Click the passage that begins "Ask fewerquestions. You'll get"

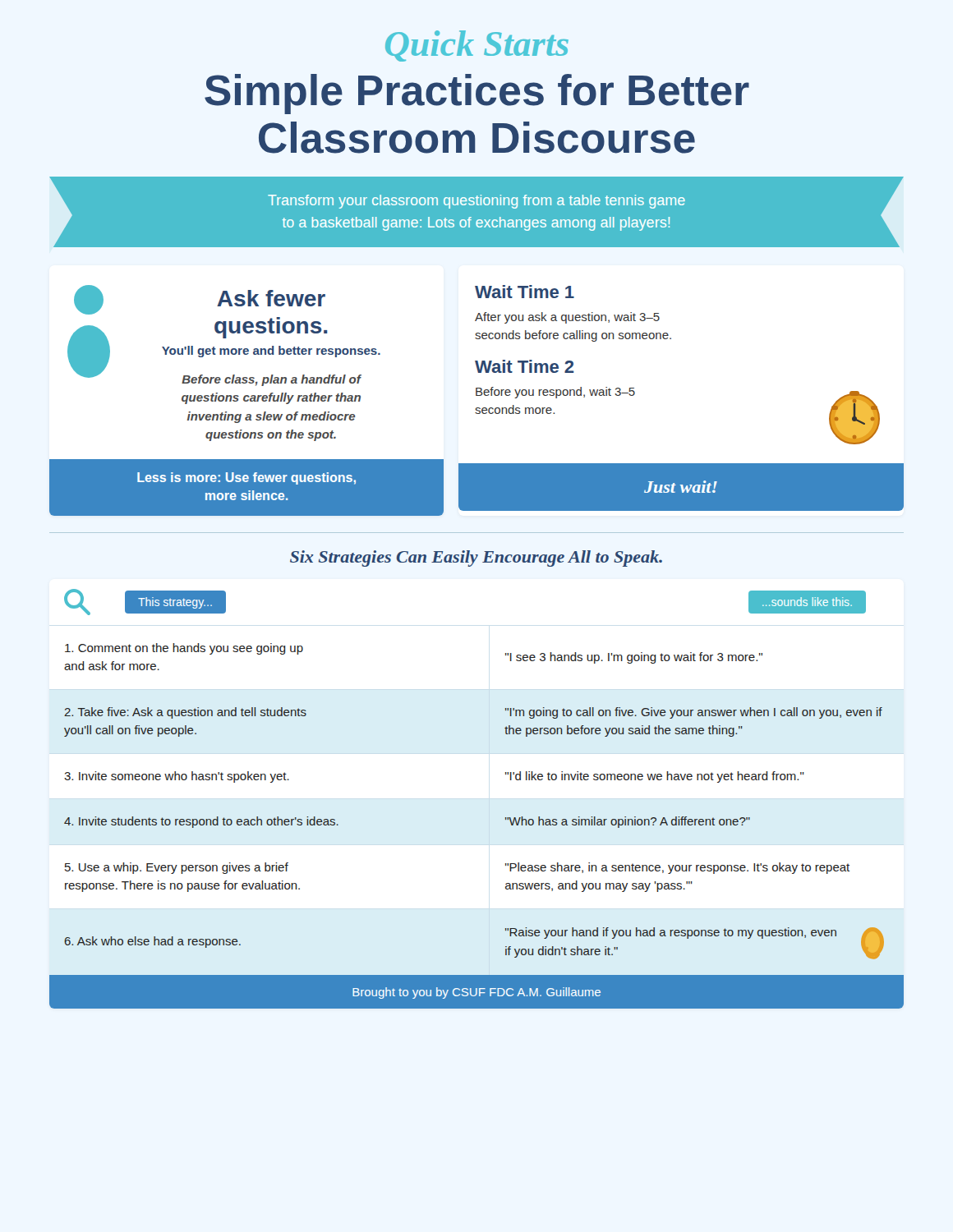point(246,399)
